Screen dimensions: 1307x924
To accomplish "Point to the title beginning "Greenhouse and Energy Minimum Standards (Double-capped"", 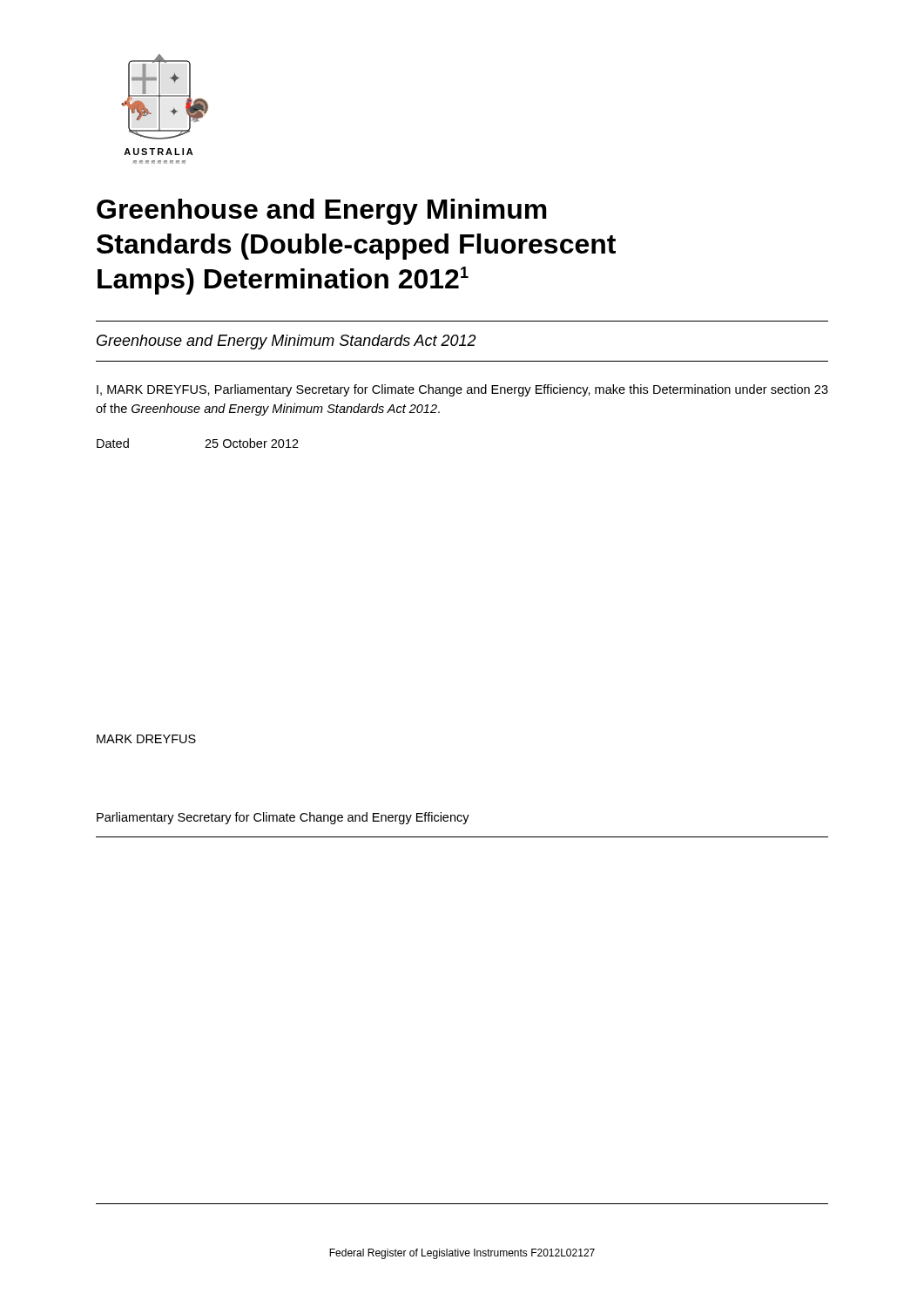I will pos(462,244).
